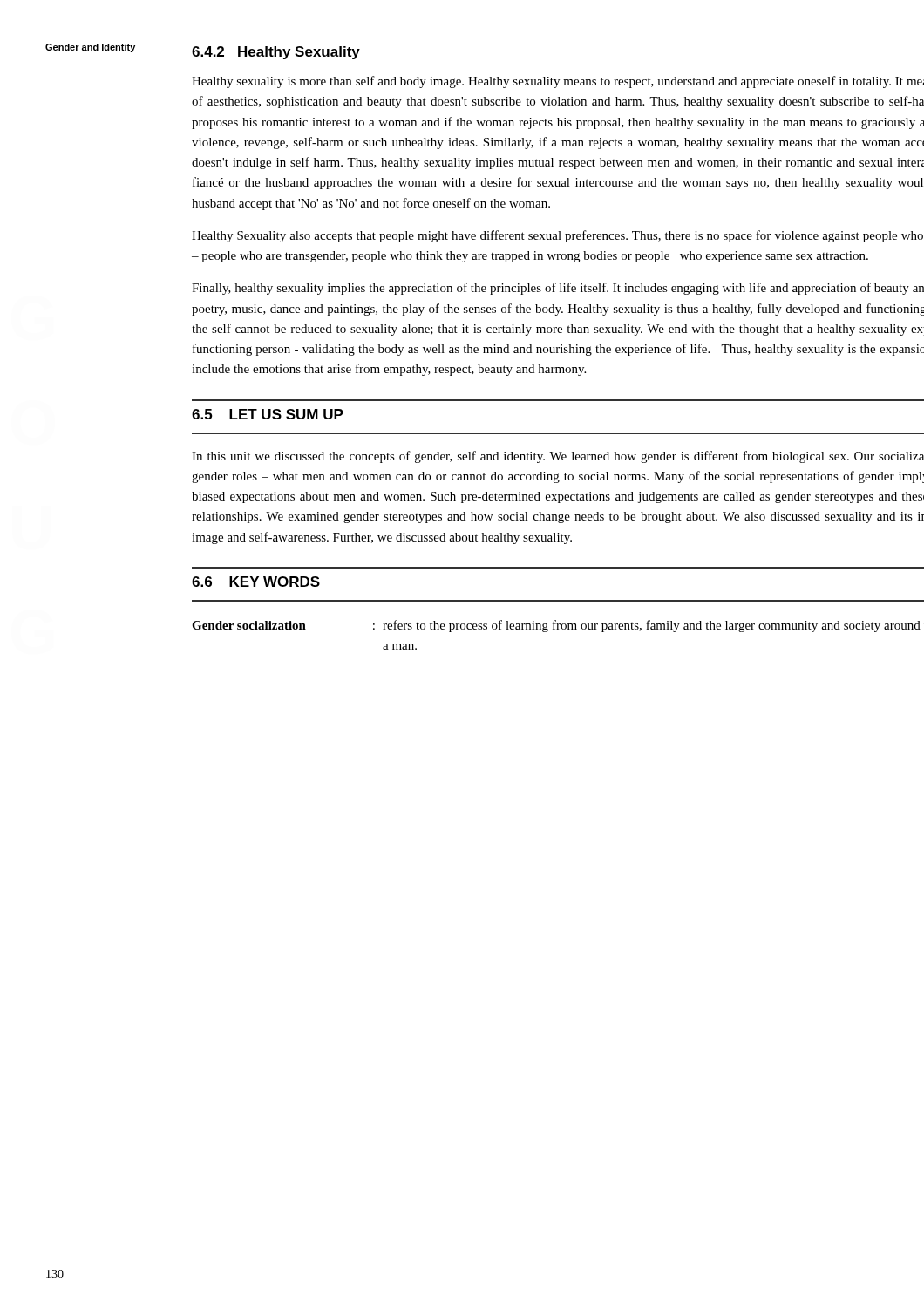Find the section header containing "6.6 KEY WORDS"
Screen dimensions: 1308x924
pos(256,582)
